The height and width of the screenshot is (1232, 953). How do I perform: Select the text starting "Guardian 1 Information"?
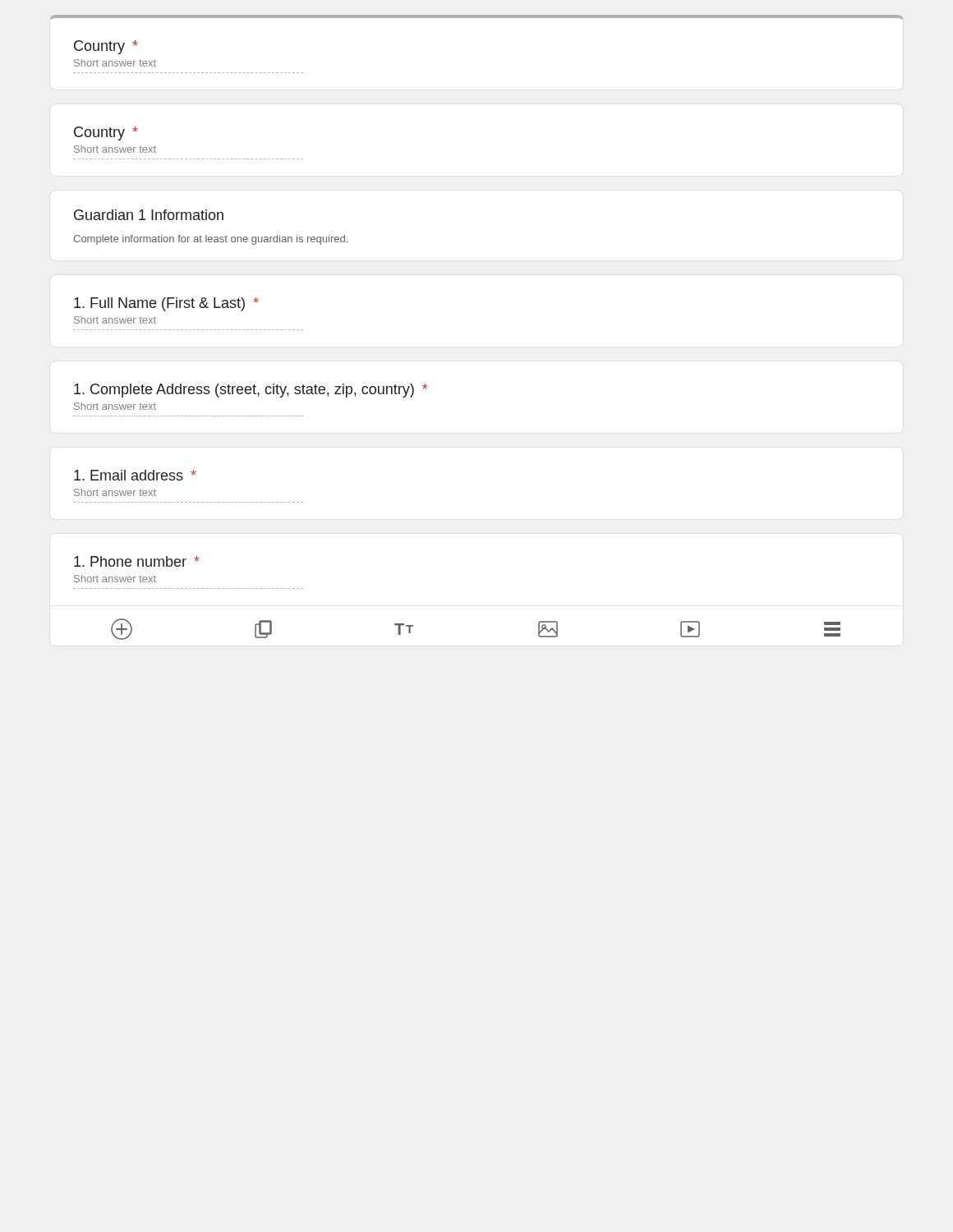149,216
